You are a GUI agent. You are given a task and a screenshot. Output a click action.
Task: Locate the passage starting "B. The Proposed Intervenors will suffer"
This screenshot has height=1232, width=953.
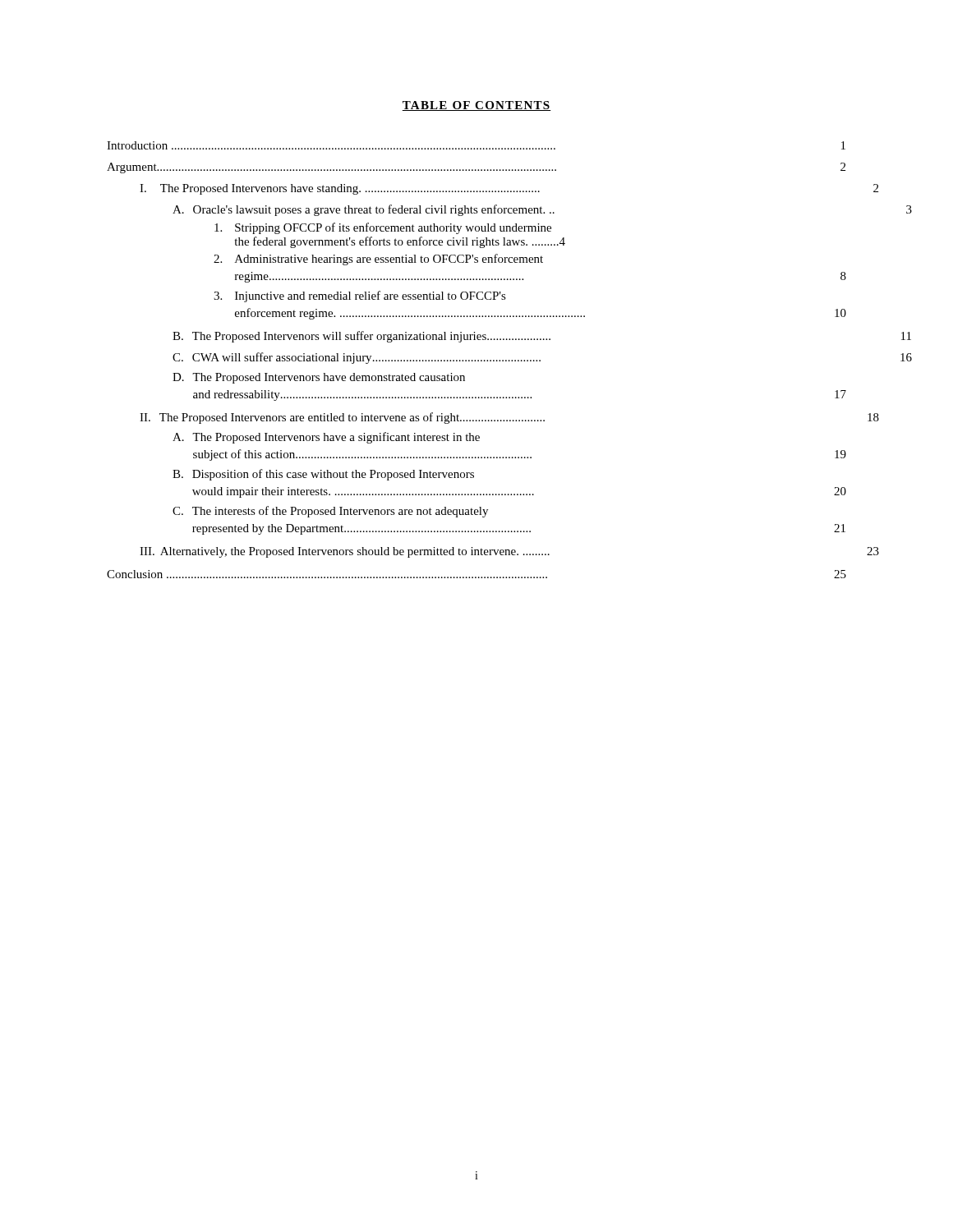point(476,336)
